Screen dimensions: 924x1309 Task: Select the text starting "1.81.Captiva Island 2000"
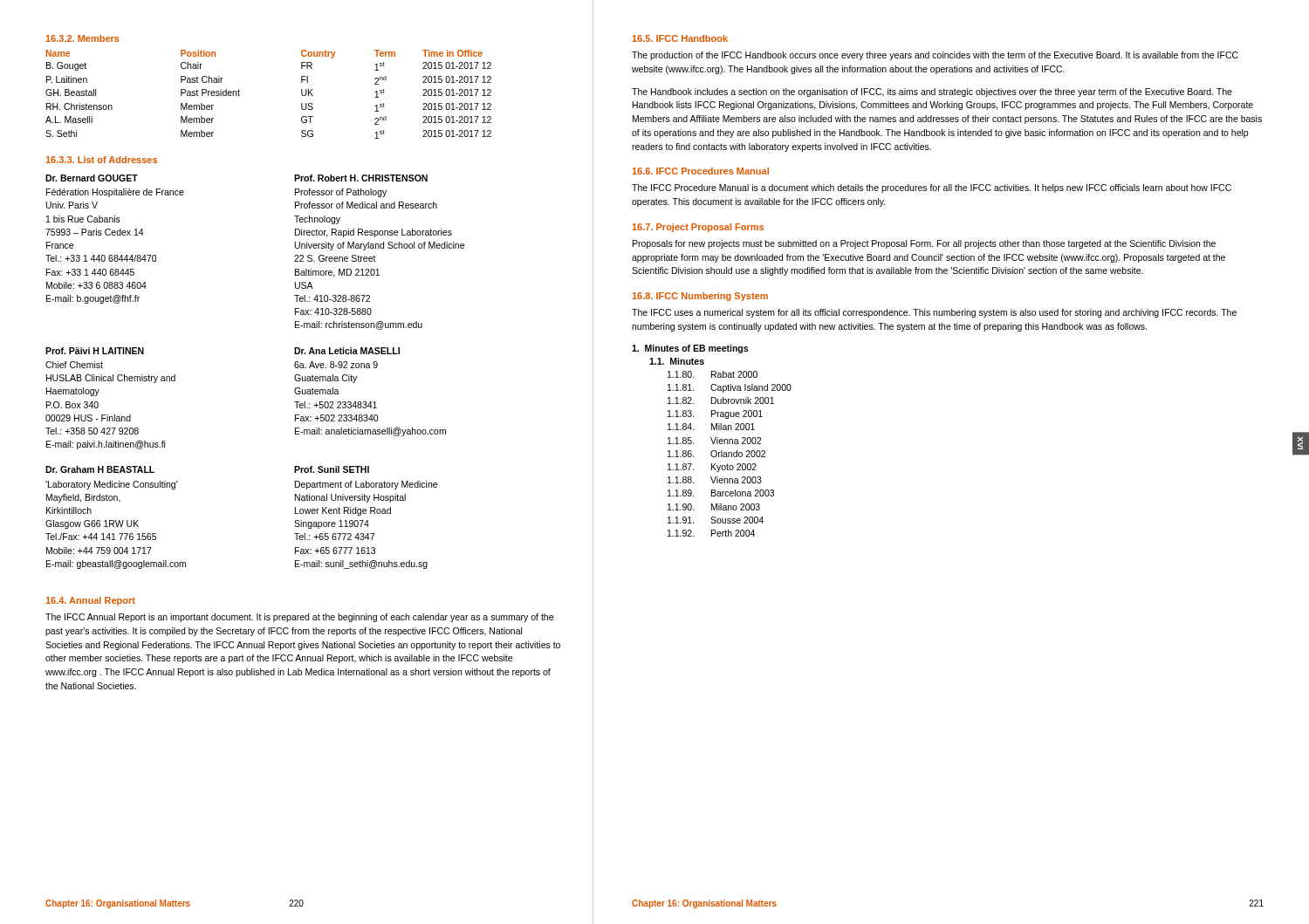coord(729,388)
